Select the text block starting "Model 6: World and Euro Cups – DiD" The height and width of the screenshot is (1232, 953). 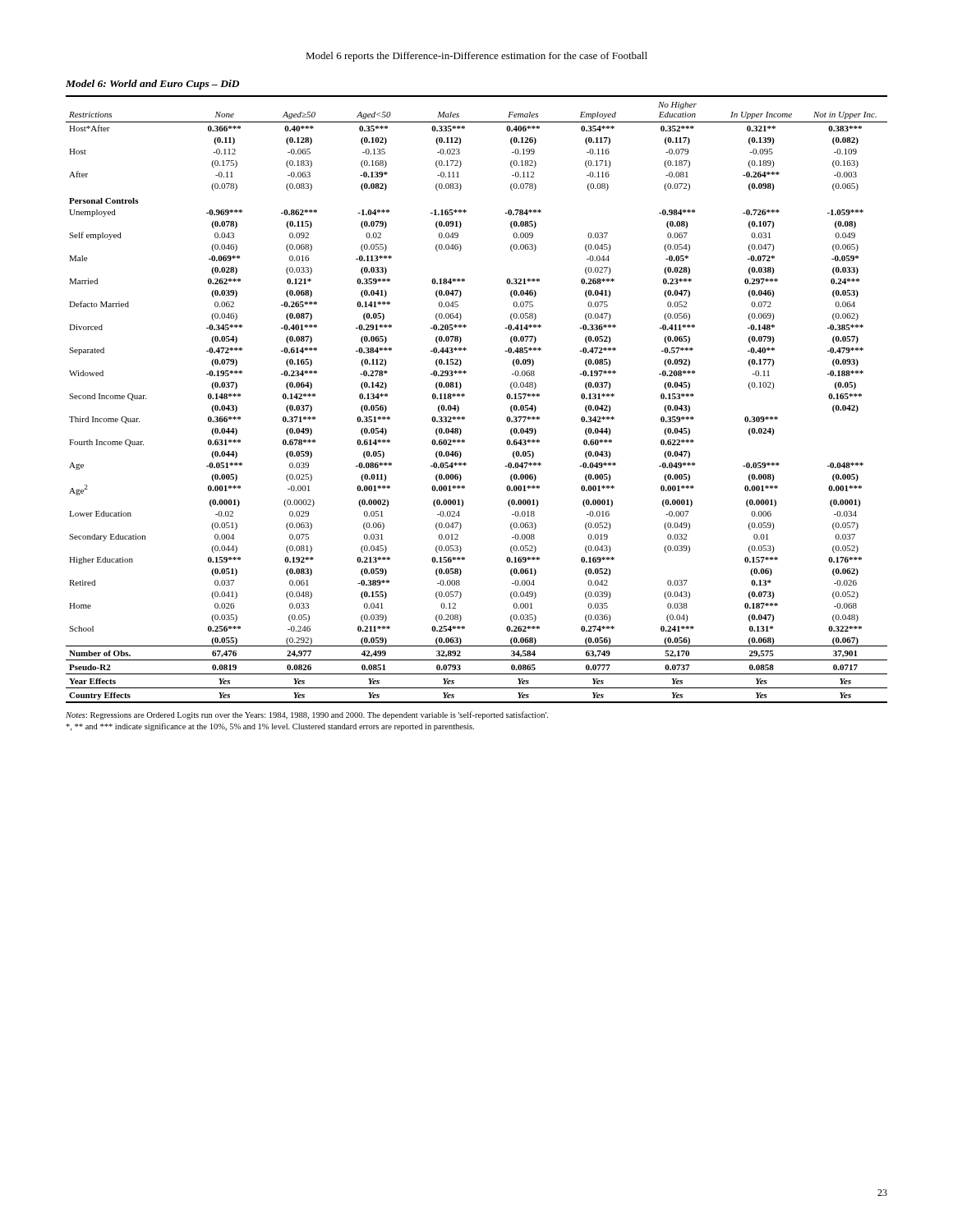(x=153, y=83)
